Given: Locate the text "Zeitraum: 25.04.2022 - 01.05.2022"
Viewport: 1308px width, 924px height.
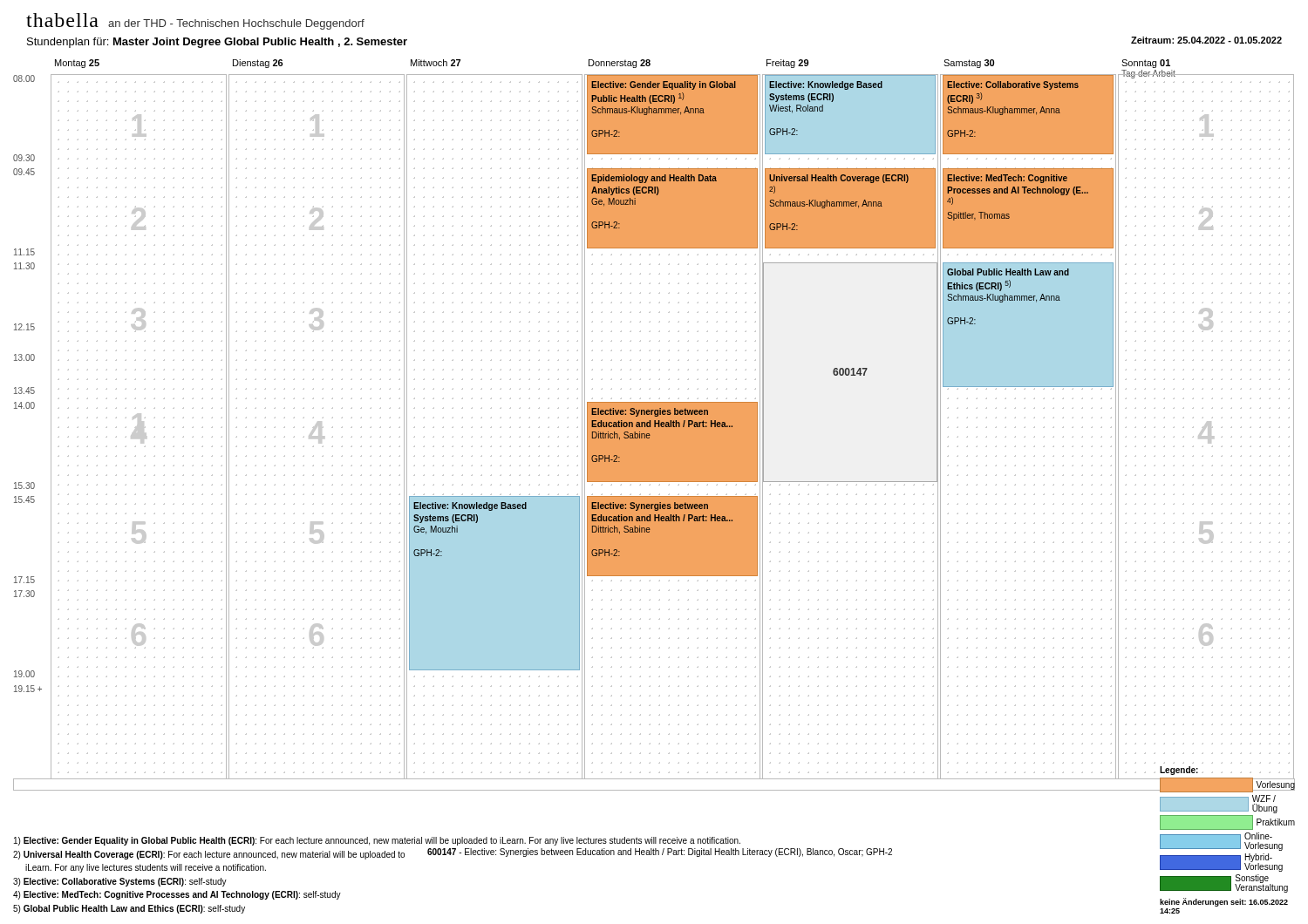Looking at the screenshot, I should click(1206, 40).
